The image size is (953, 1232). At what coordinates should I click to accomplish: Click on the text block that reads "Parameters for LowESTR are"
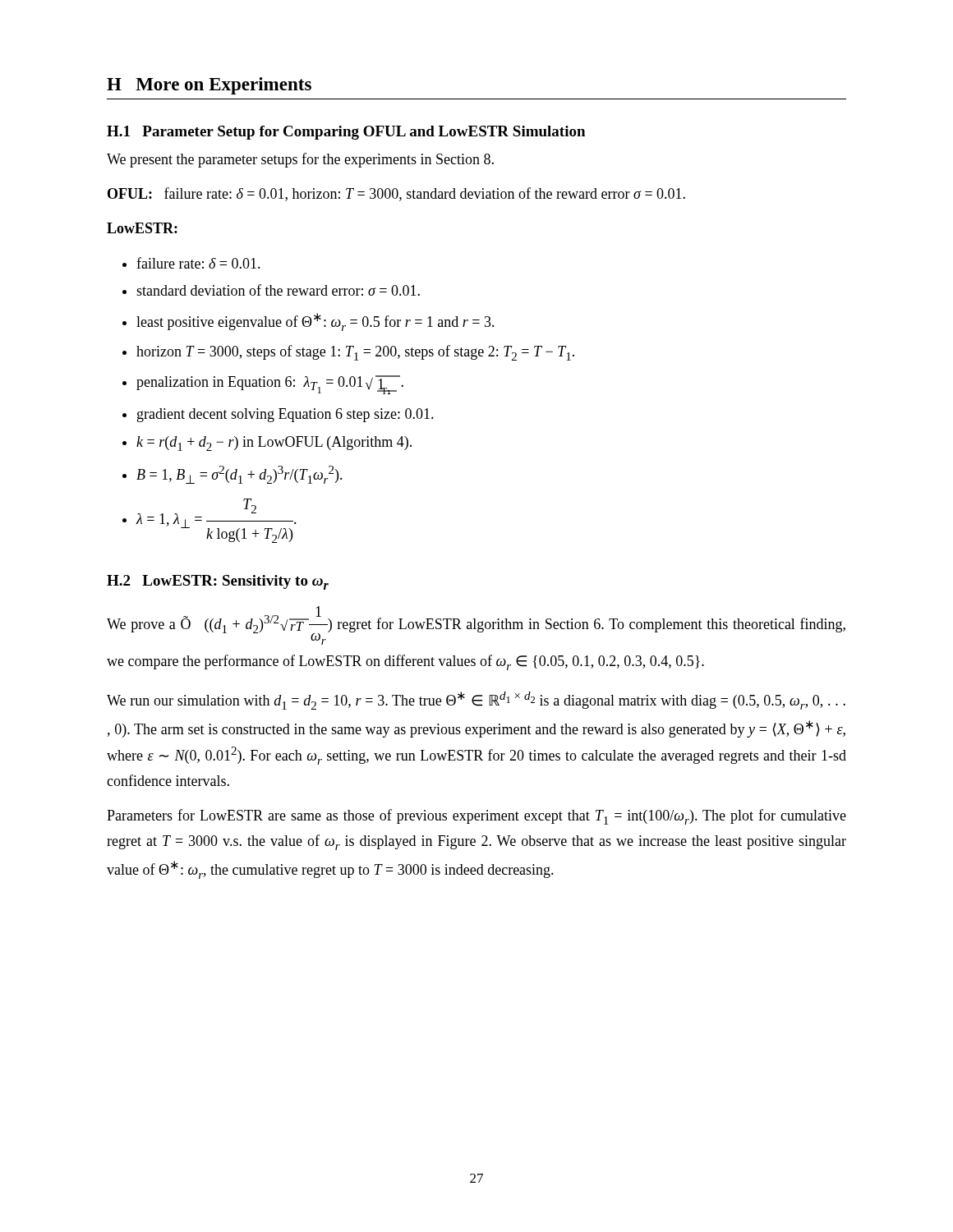pyautogui.click(x=476, y=844)
